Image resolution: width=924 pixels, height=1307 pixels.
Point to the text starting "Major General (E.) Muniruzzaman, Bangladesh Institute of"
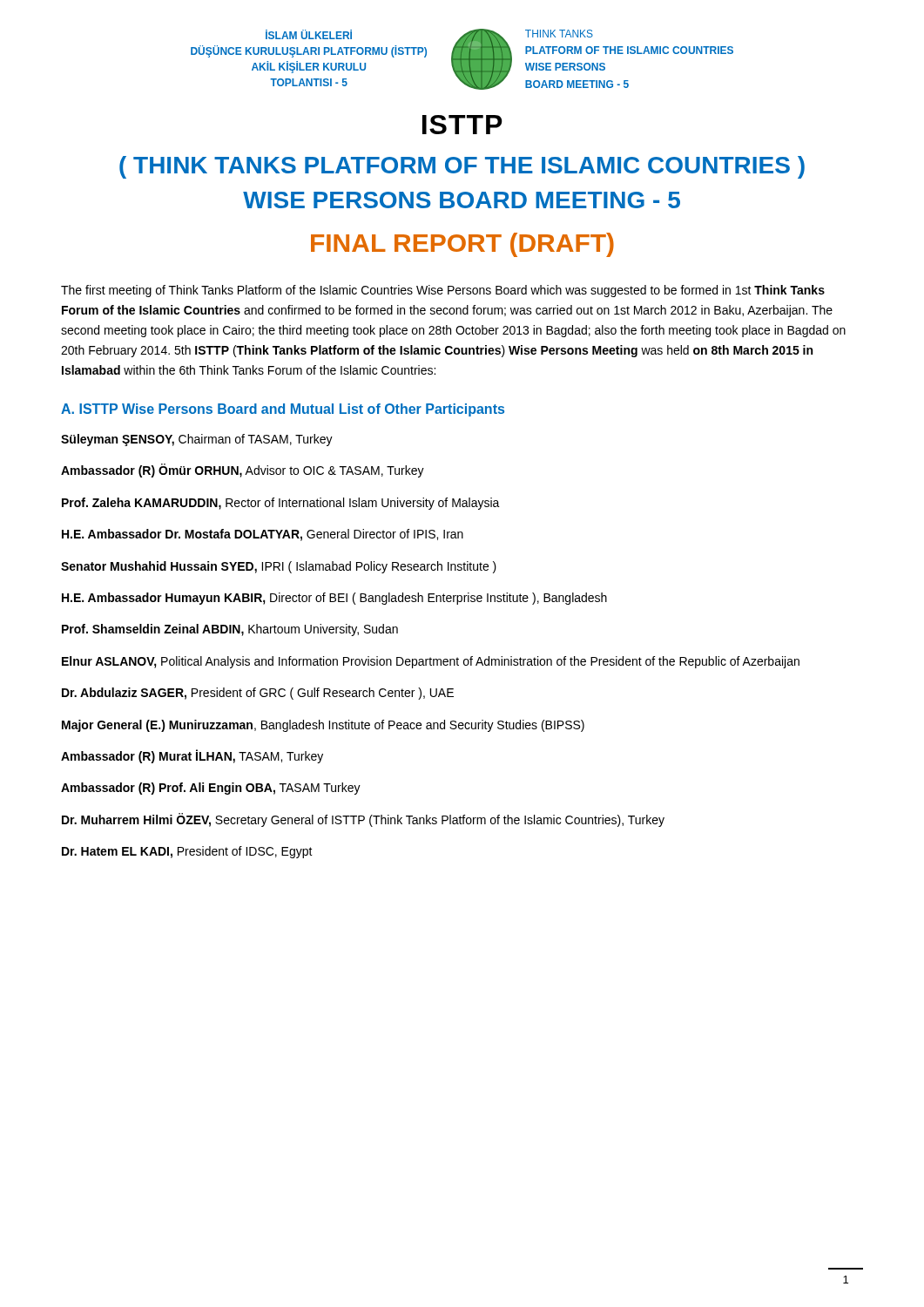point(462,725)
